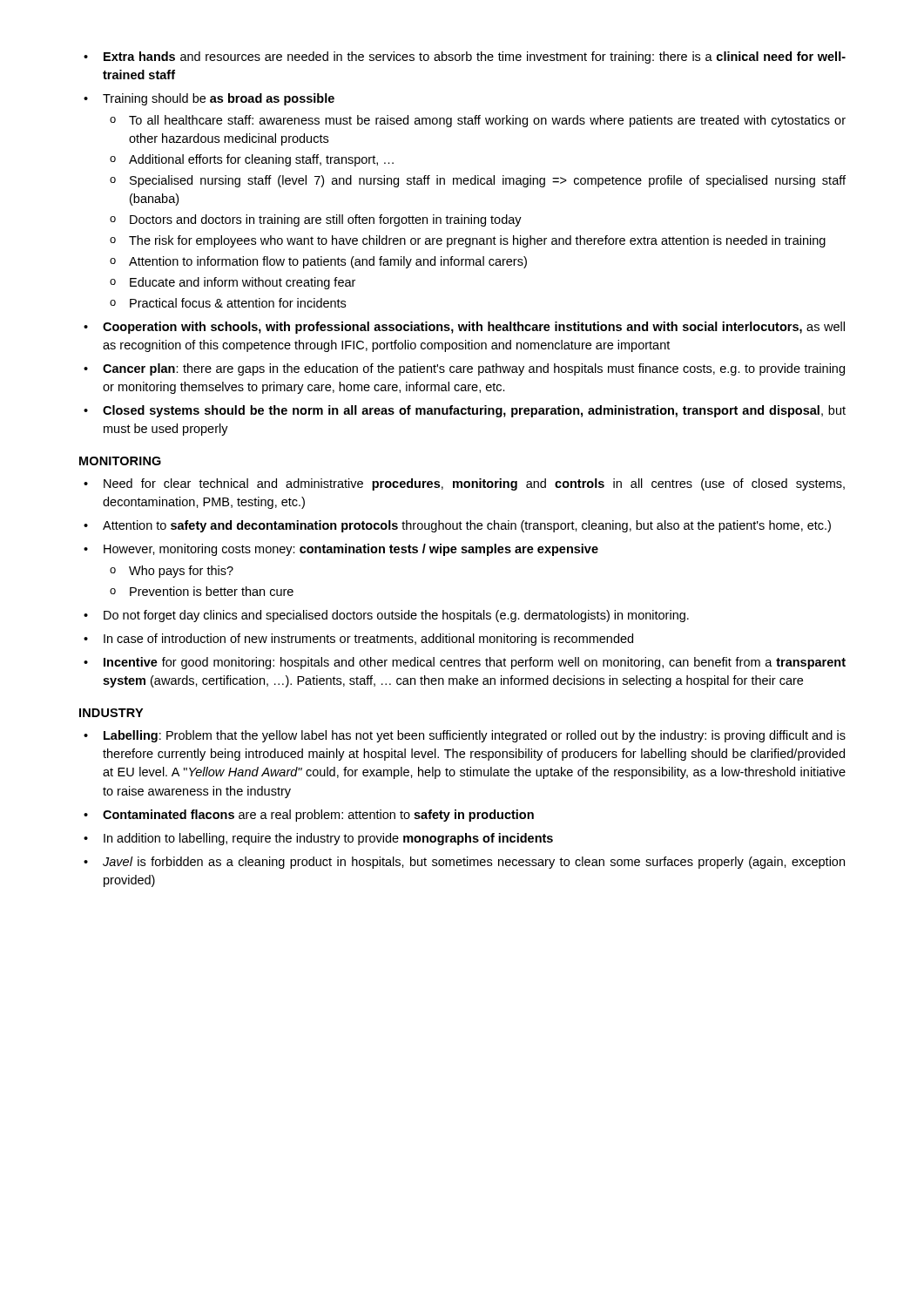Find the list item containing "Educate and inform without"

(242, 282)
